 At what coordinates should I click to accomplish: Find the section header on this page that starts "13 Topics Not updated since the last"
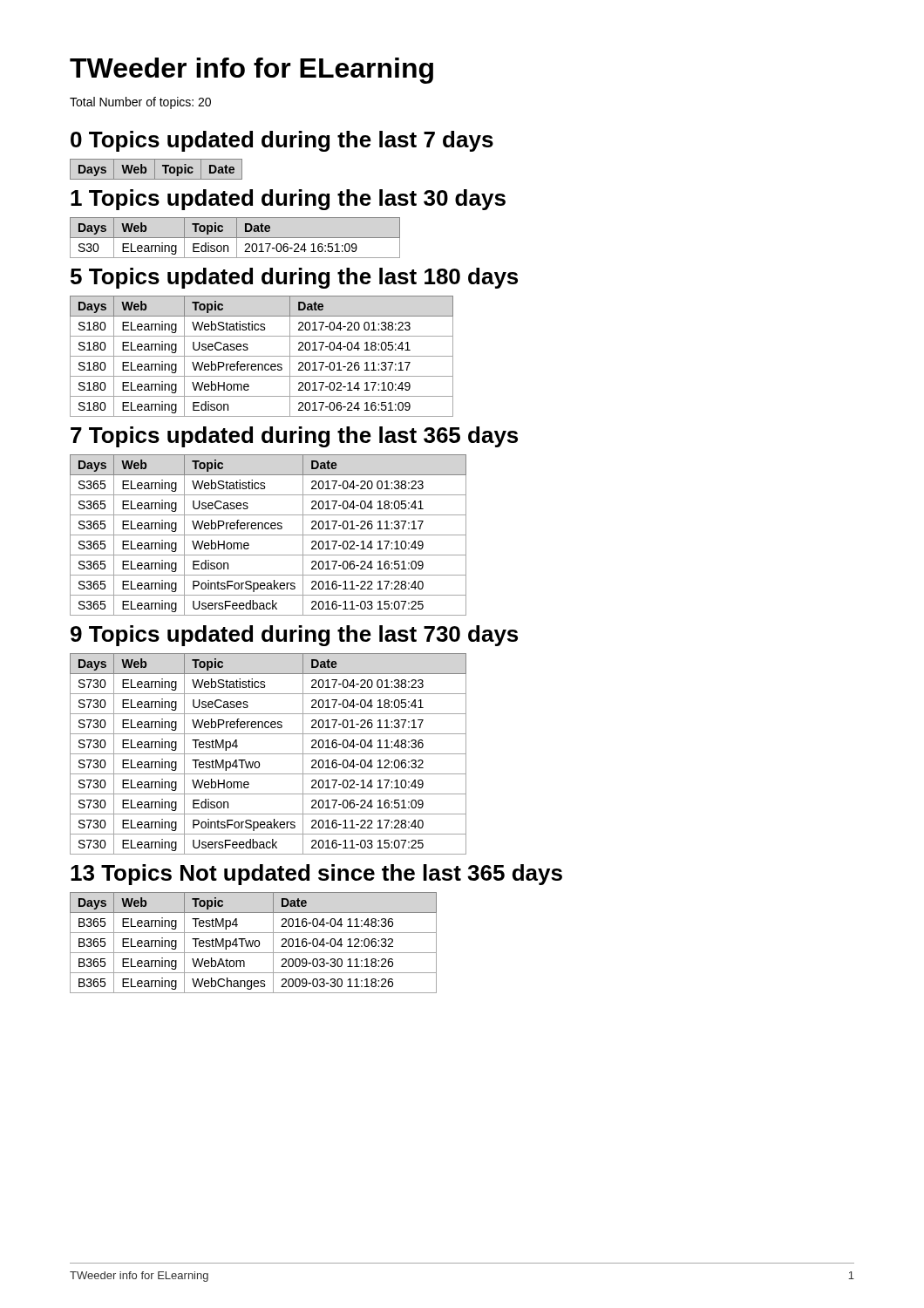pyautogui.click(x=316, y=873)
